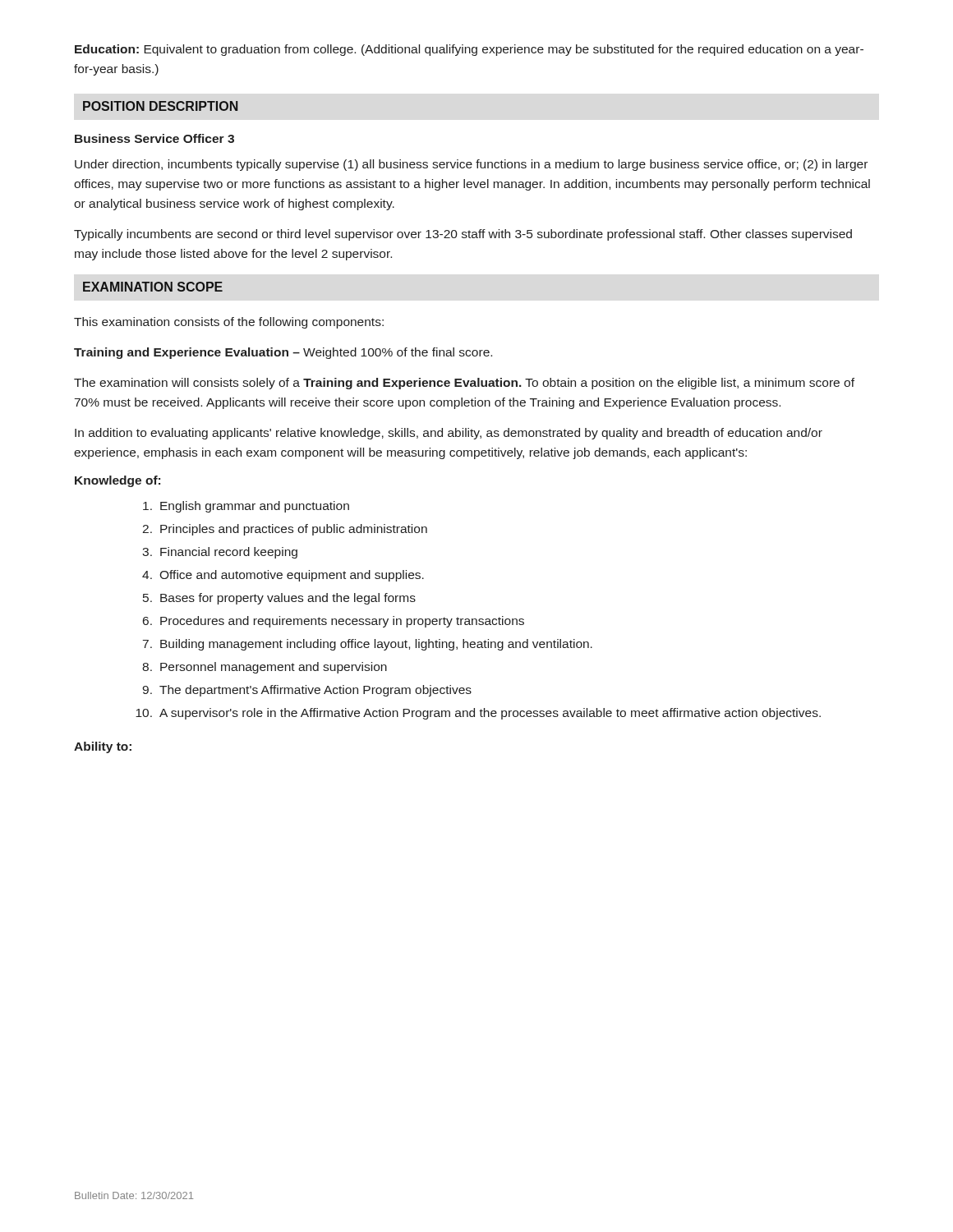
Task: Click on the list item with the text "6. Procedures and requirements necessary in"
Action: pos(501,621)
